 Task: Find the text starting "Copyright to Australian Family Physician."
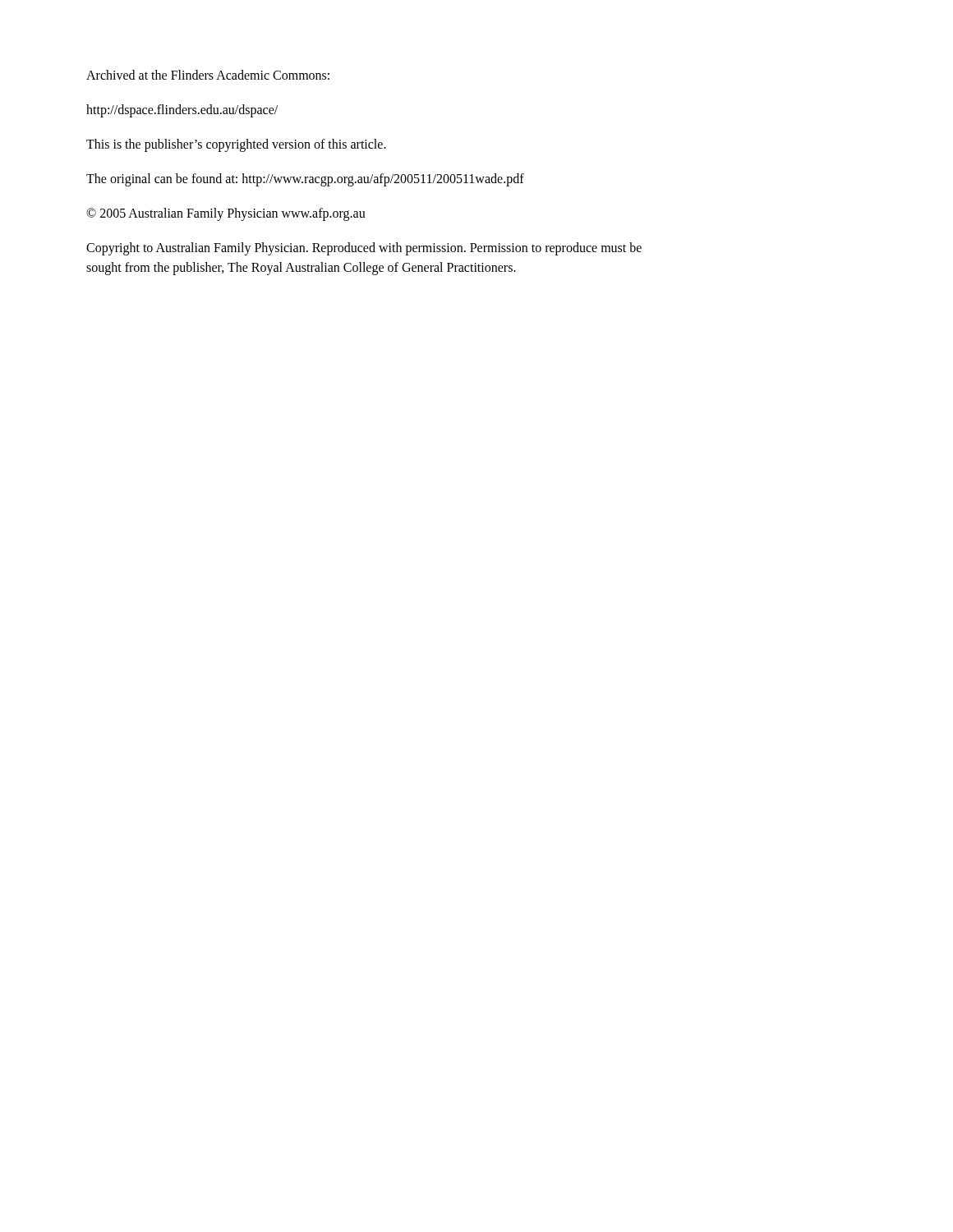coord(364,257)
